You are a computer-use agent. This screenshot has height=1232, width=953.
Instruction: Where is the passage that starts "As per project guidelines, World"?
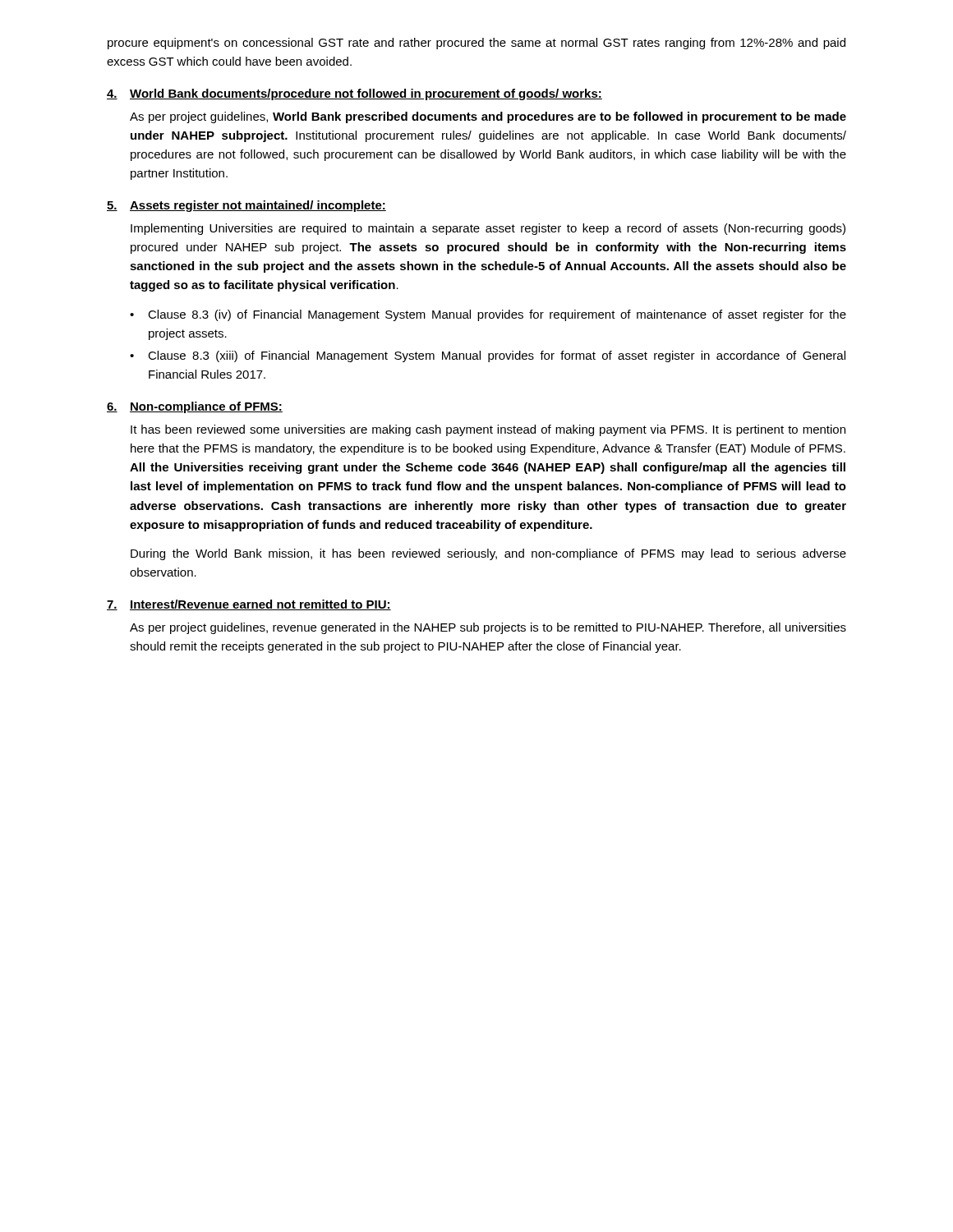(x=488, y=144)
